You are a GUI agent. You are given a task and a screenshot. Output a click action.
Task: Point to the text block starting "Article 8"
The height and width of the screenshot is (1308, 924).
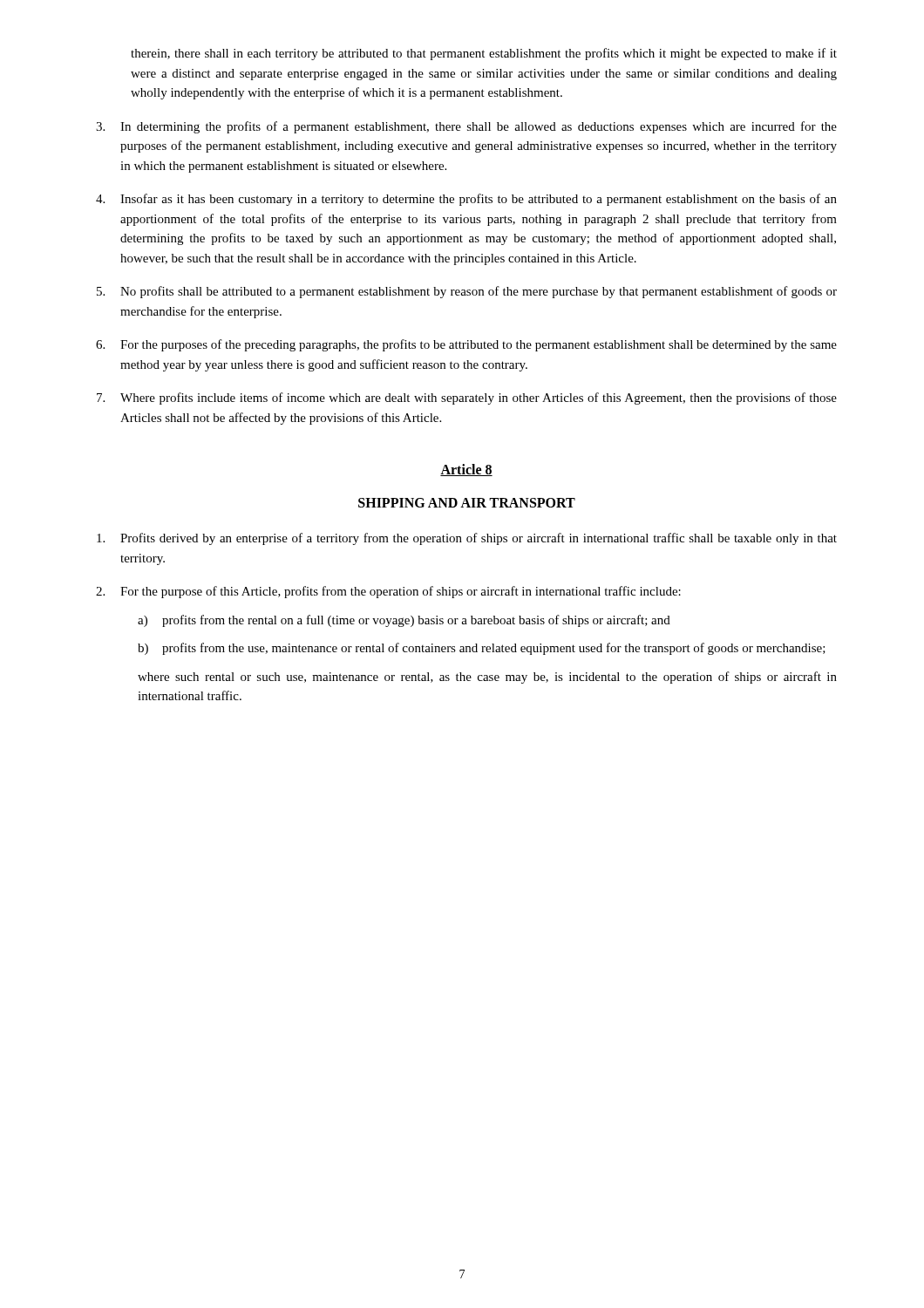pyautogui.click(x=466, y=470)
